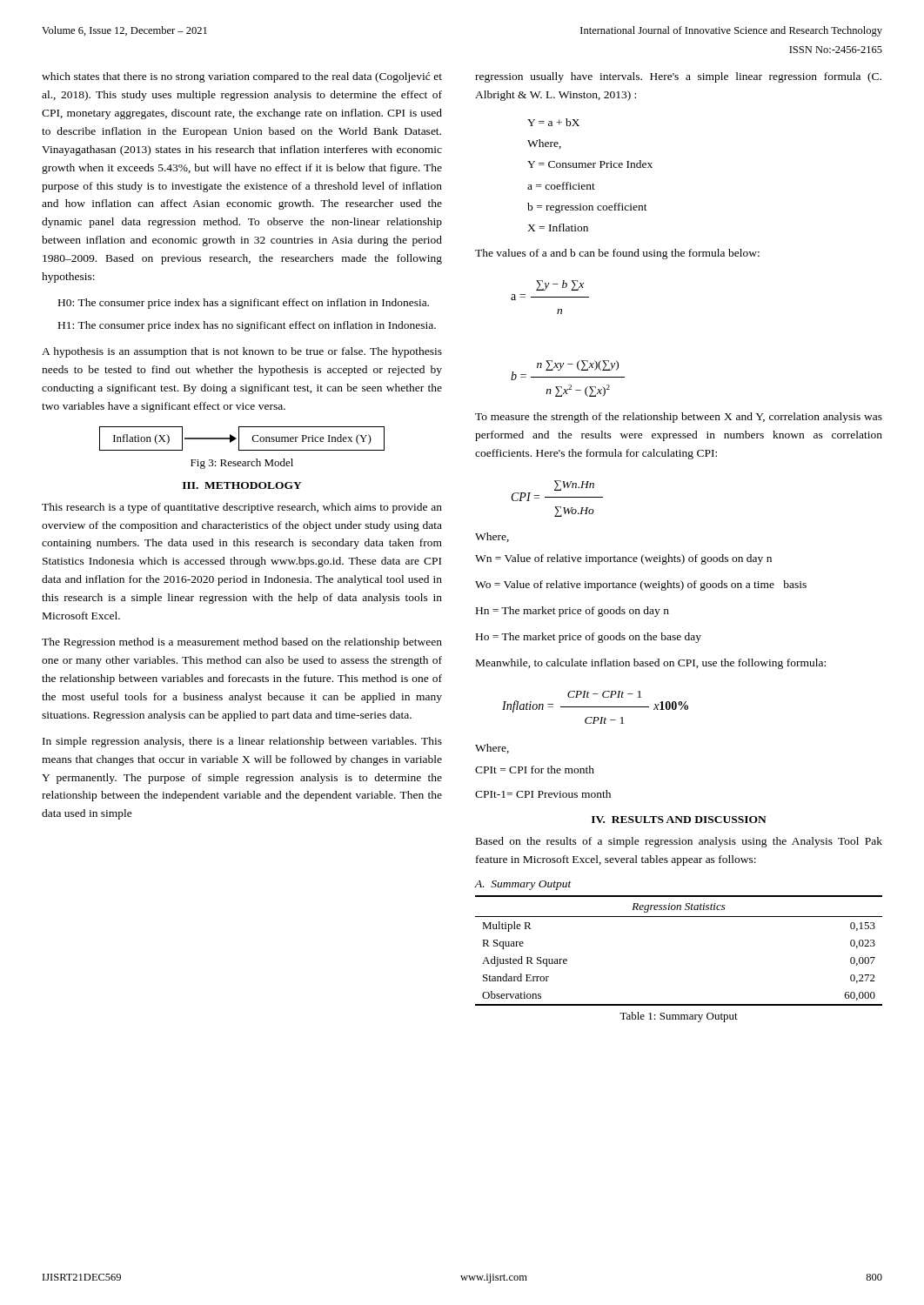Select the text block that reads "Hn = The"
The width and height of the screenshot is (924, 1305).
[x=572, y=610]
